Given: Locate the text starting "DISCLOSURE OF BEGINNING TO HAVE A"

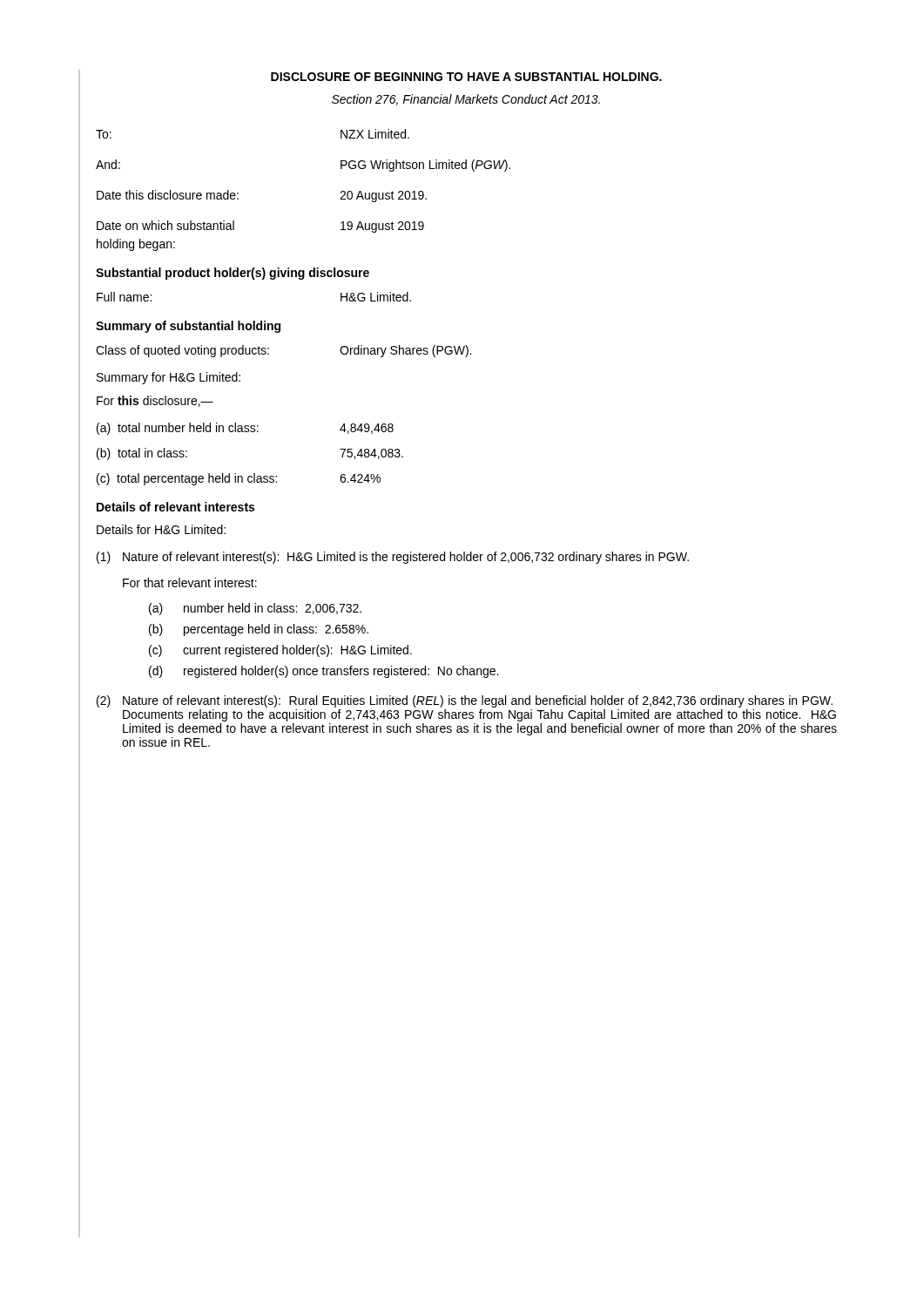Looking at the screenshot, I should pos(466,77).
